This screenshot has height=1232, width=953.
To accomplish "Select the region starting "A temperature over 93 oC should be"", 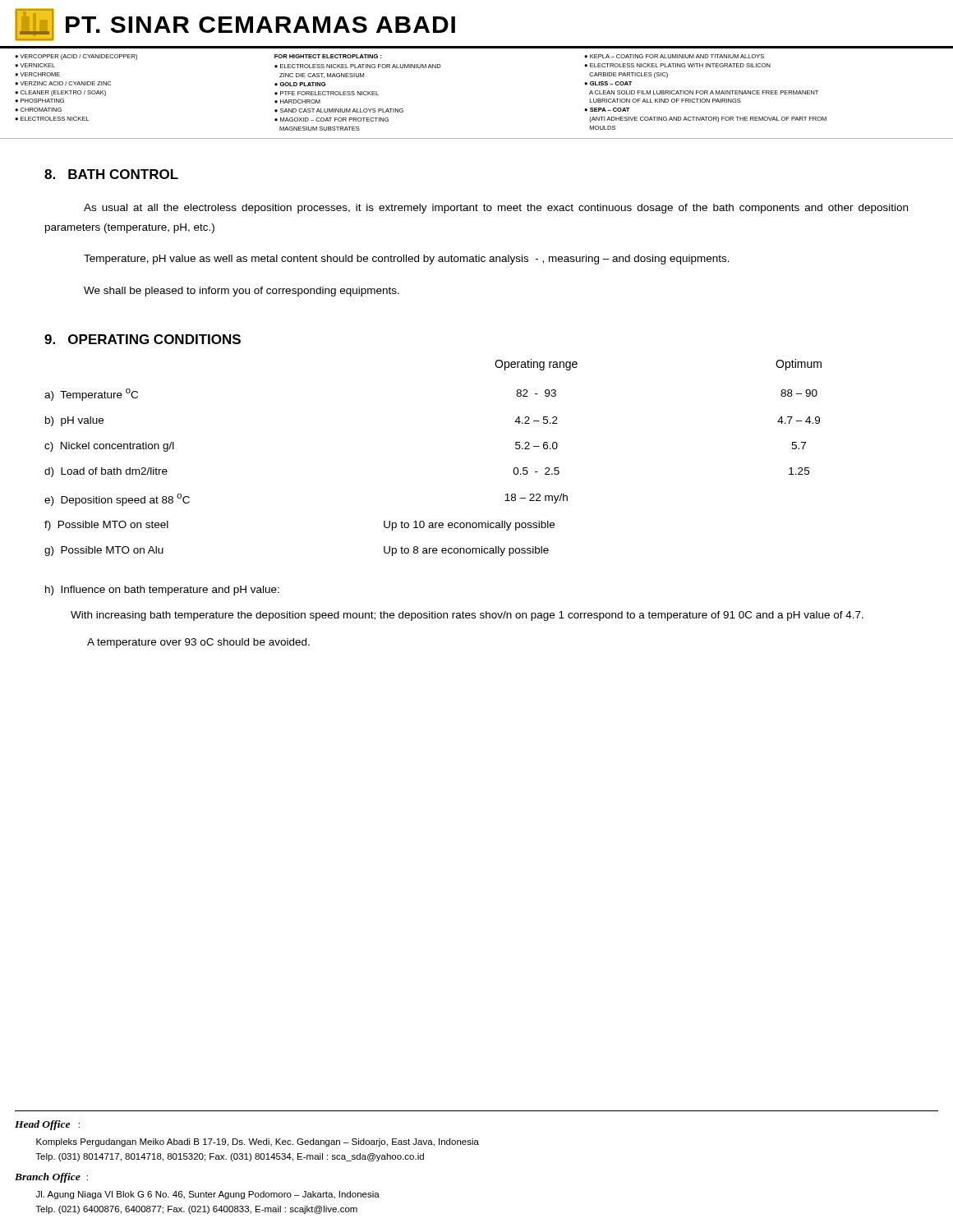I will [199, 642].
